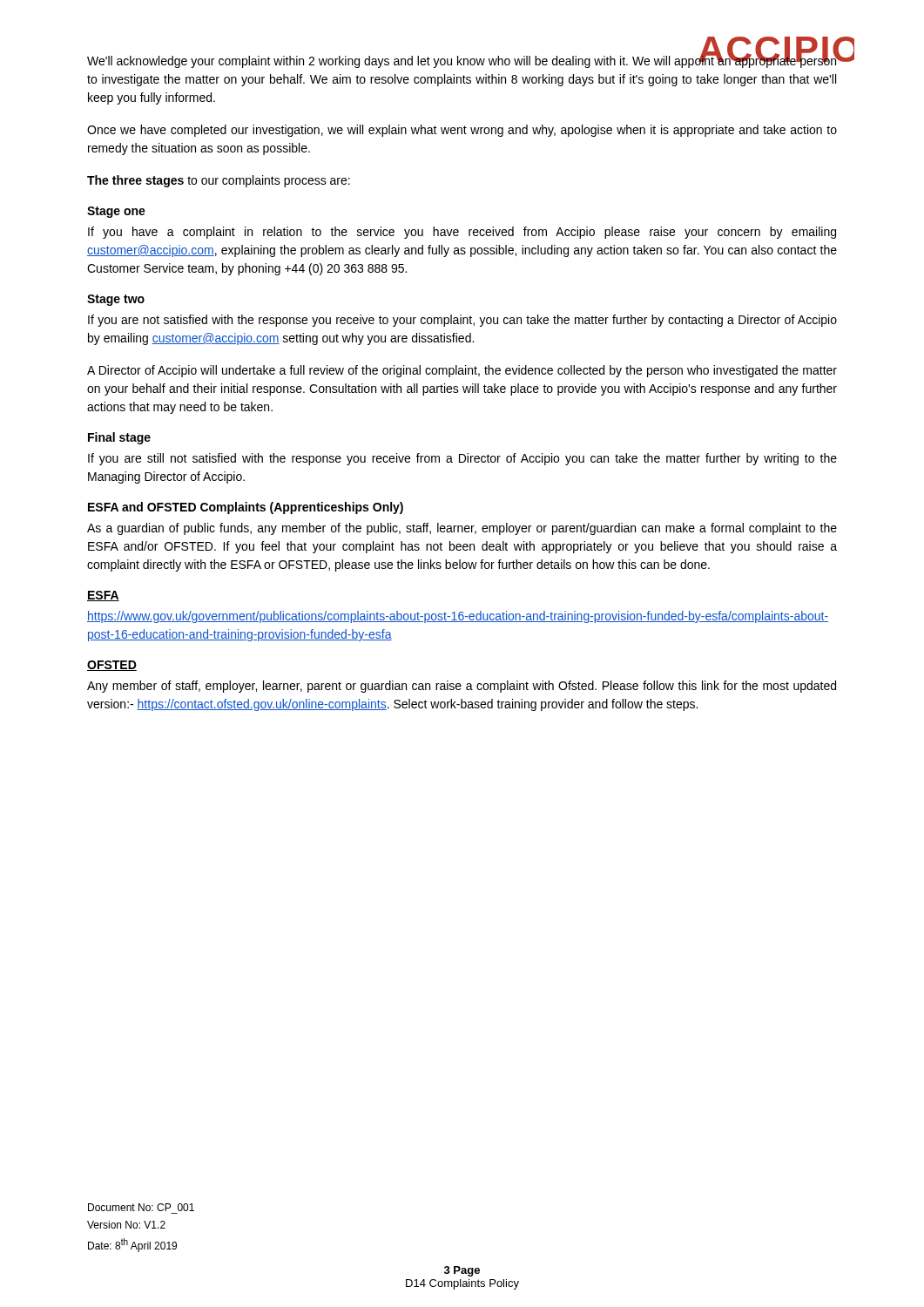The width and height of the screenshot is (924, 1307).
Task: Find "Stage one" on this page
Action: pyautogui.click(x=116, y=211)
